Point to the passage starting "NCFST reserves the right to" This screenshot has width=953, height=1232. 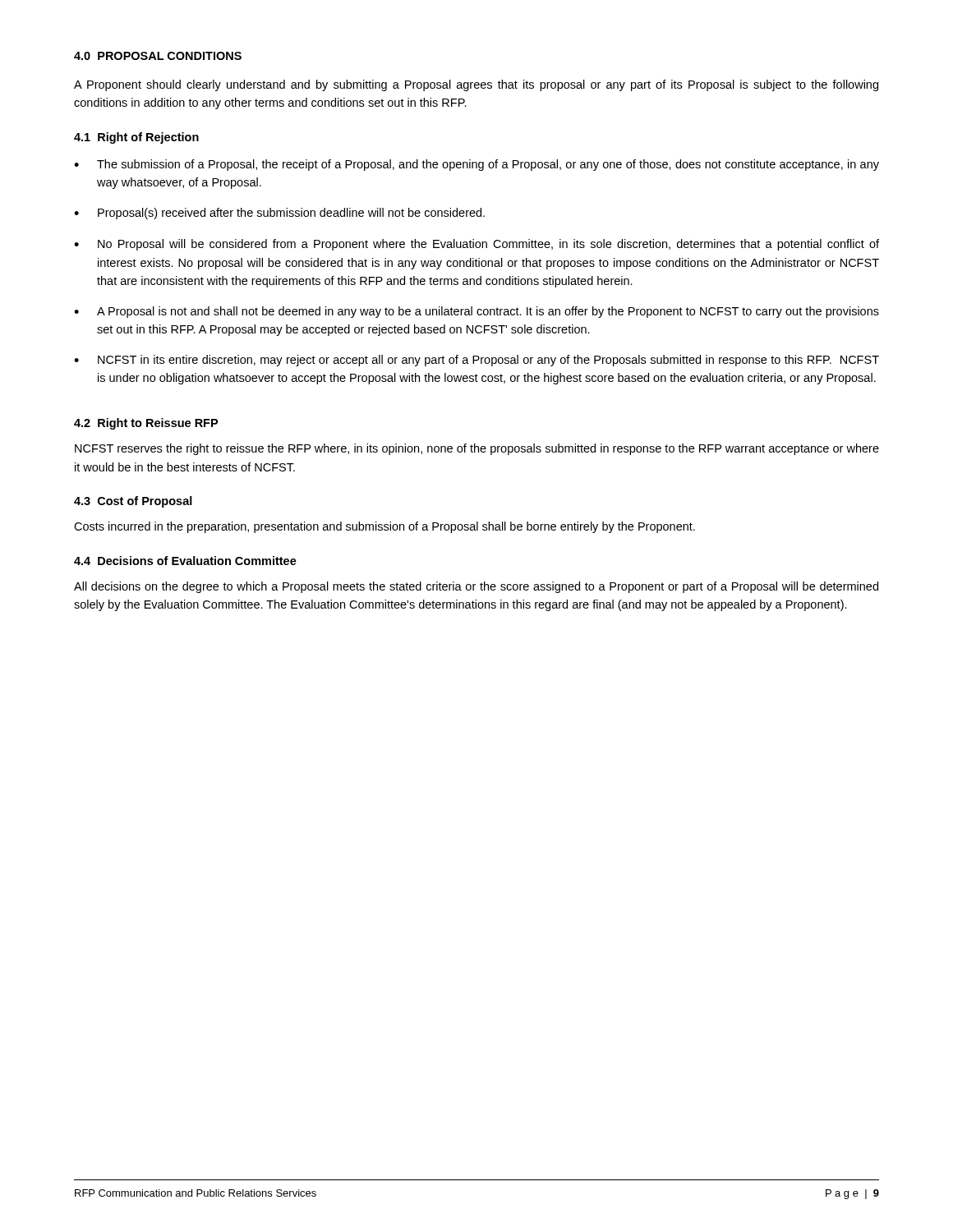pyautogui.click(x=476, y=458)
